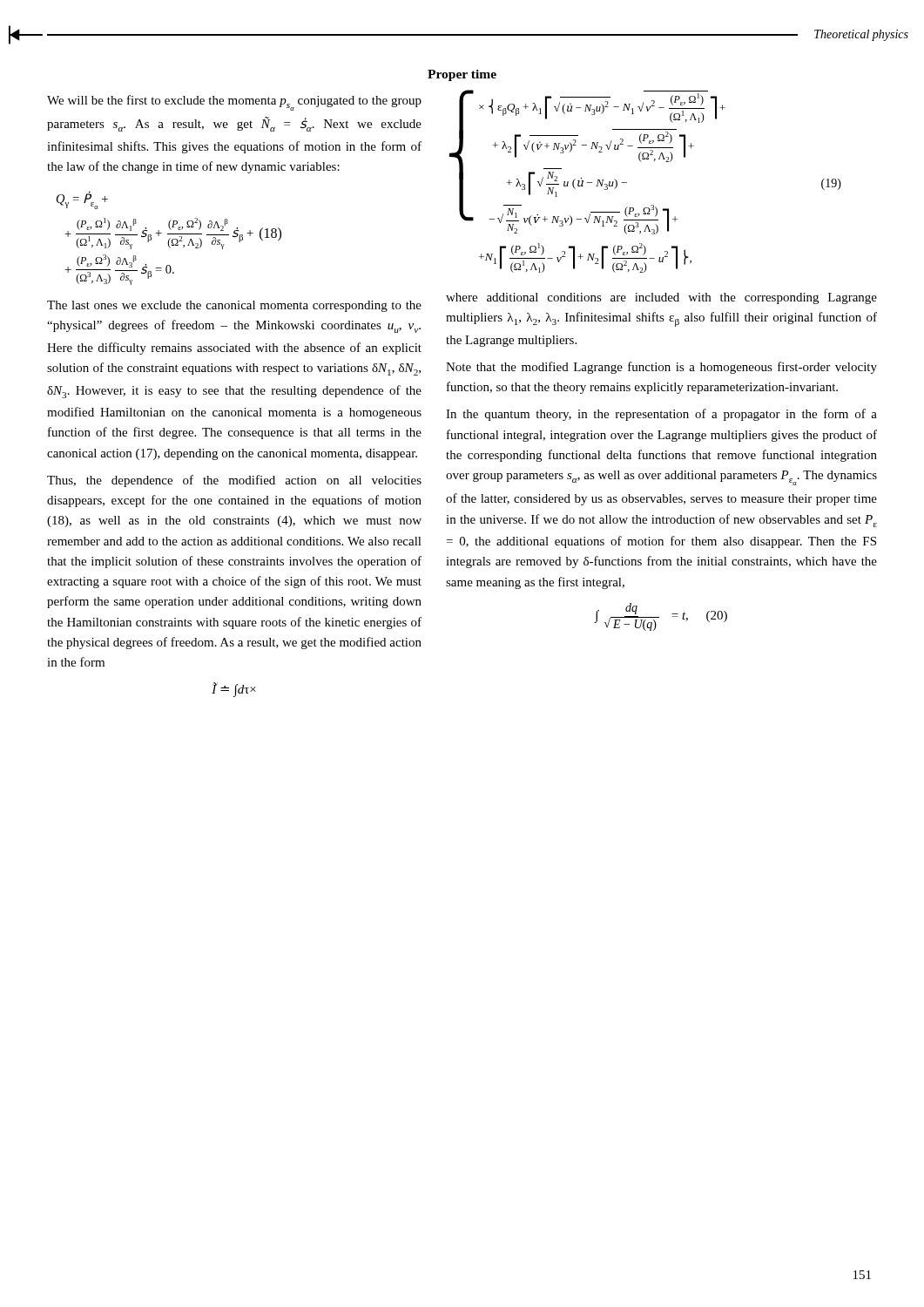Where is the passage that starts "In the quantum theory, in the representation of"?
The image size is (924, 1307).
coord(661,498)
